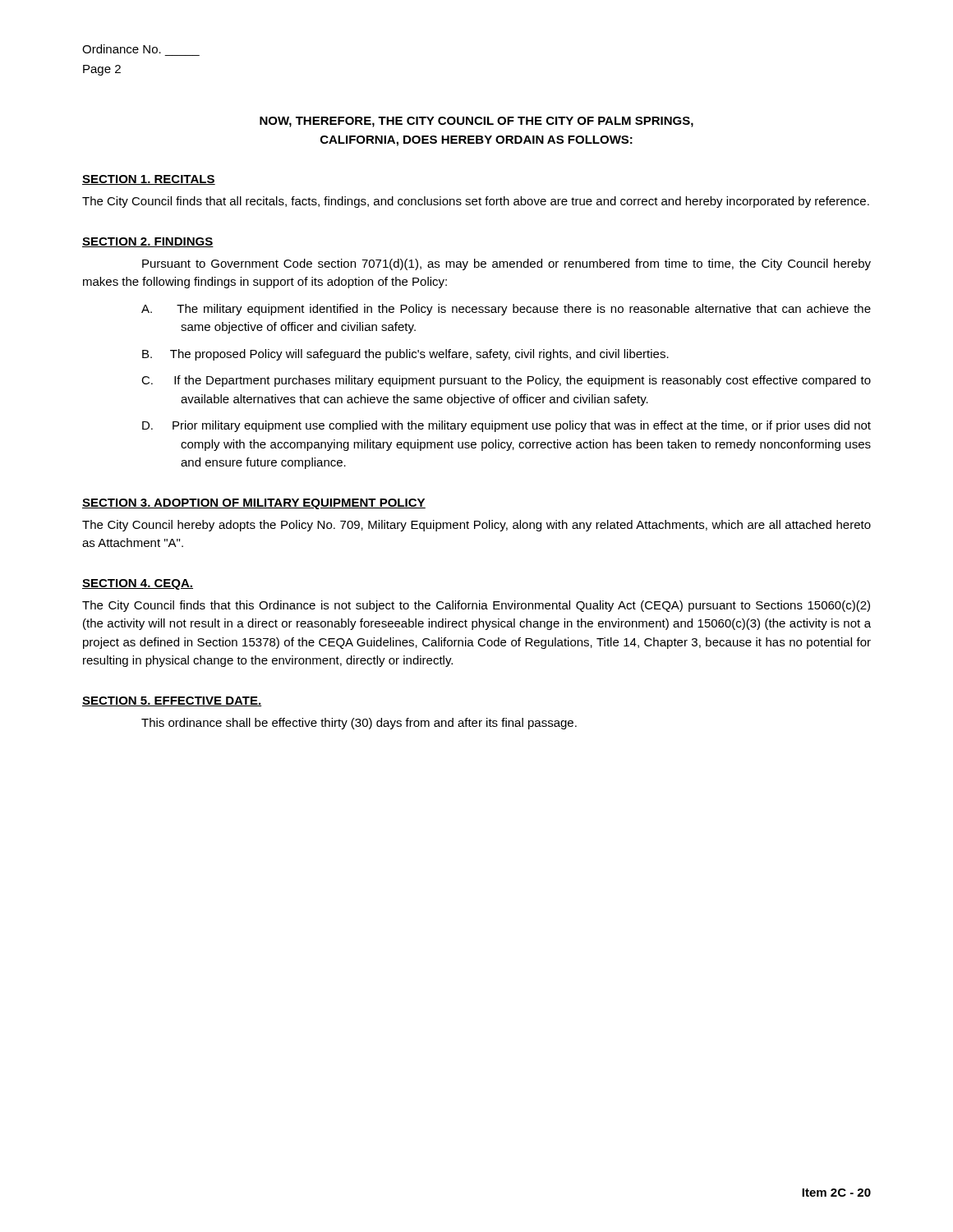Click on the region starting "This ordinance shall be effective thirty (30)"
Image resolution: width=953 pixels, height=1232 pixels.
(x=359, y=722)
